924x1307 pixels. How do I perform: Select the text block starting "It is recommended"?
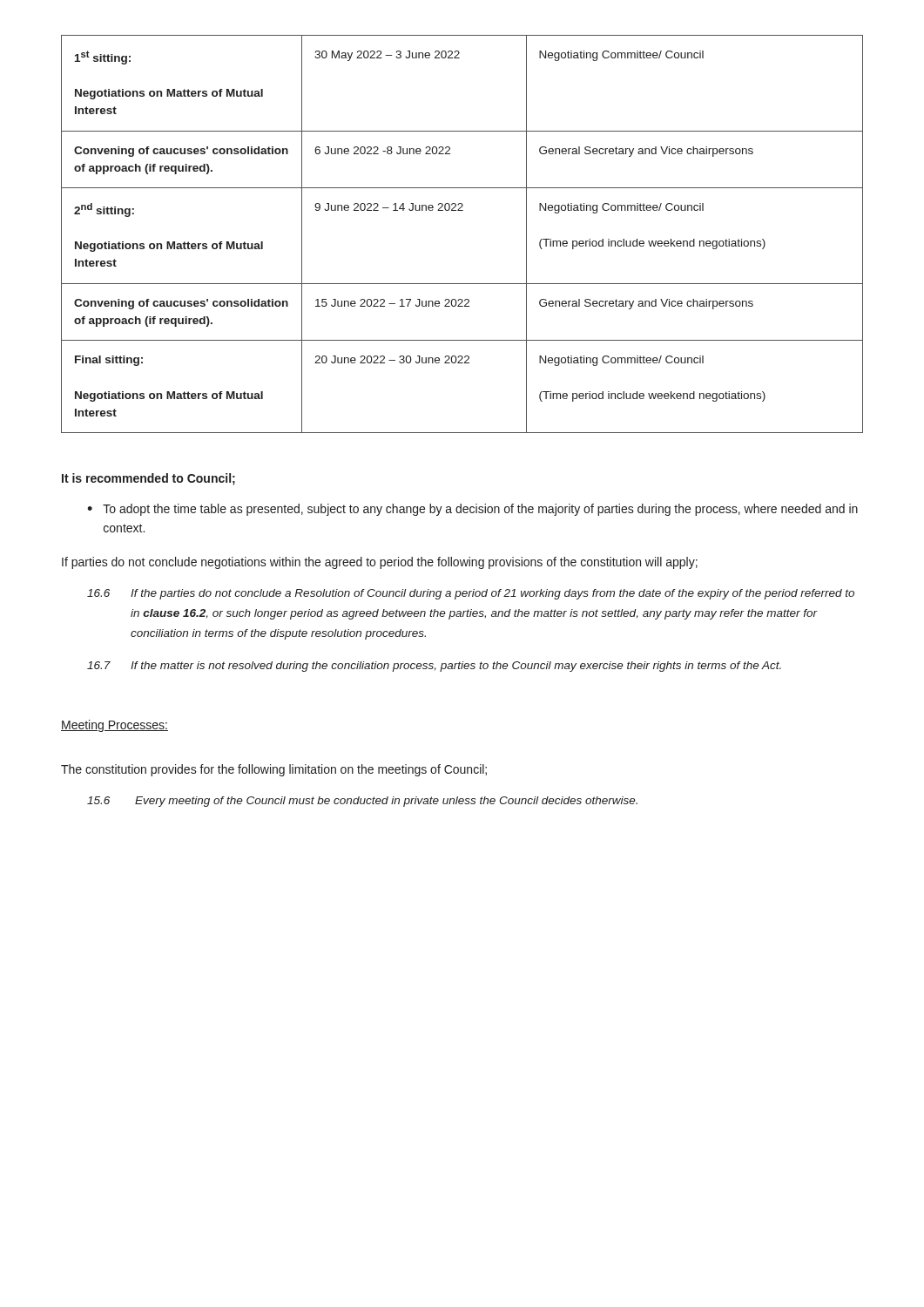click(x=148, y=478)
